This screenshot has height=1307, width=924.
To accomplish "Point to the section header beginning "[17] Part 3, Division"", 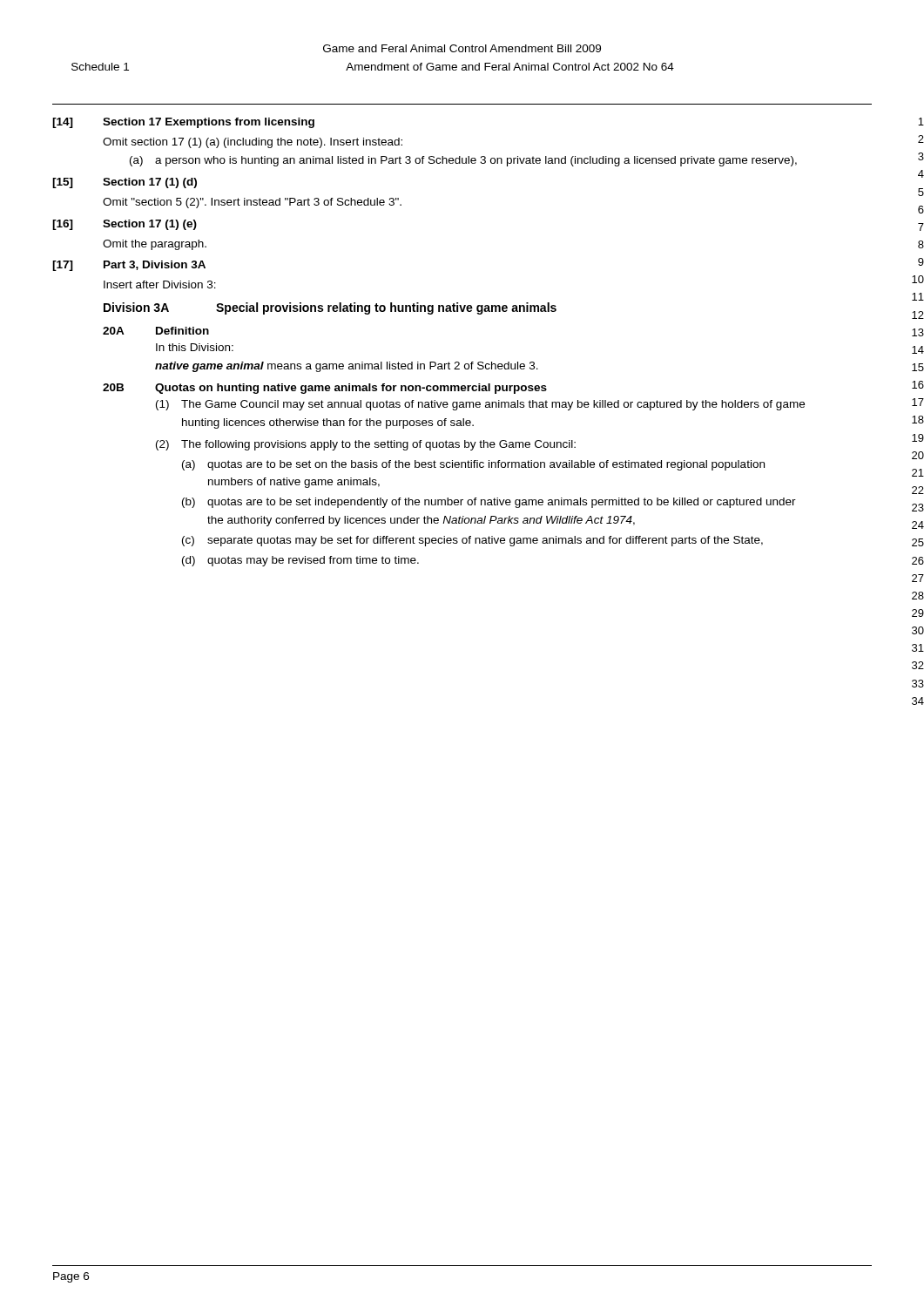I will (x=129, y=266).
